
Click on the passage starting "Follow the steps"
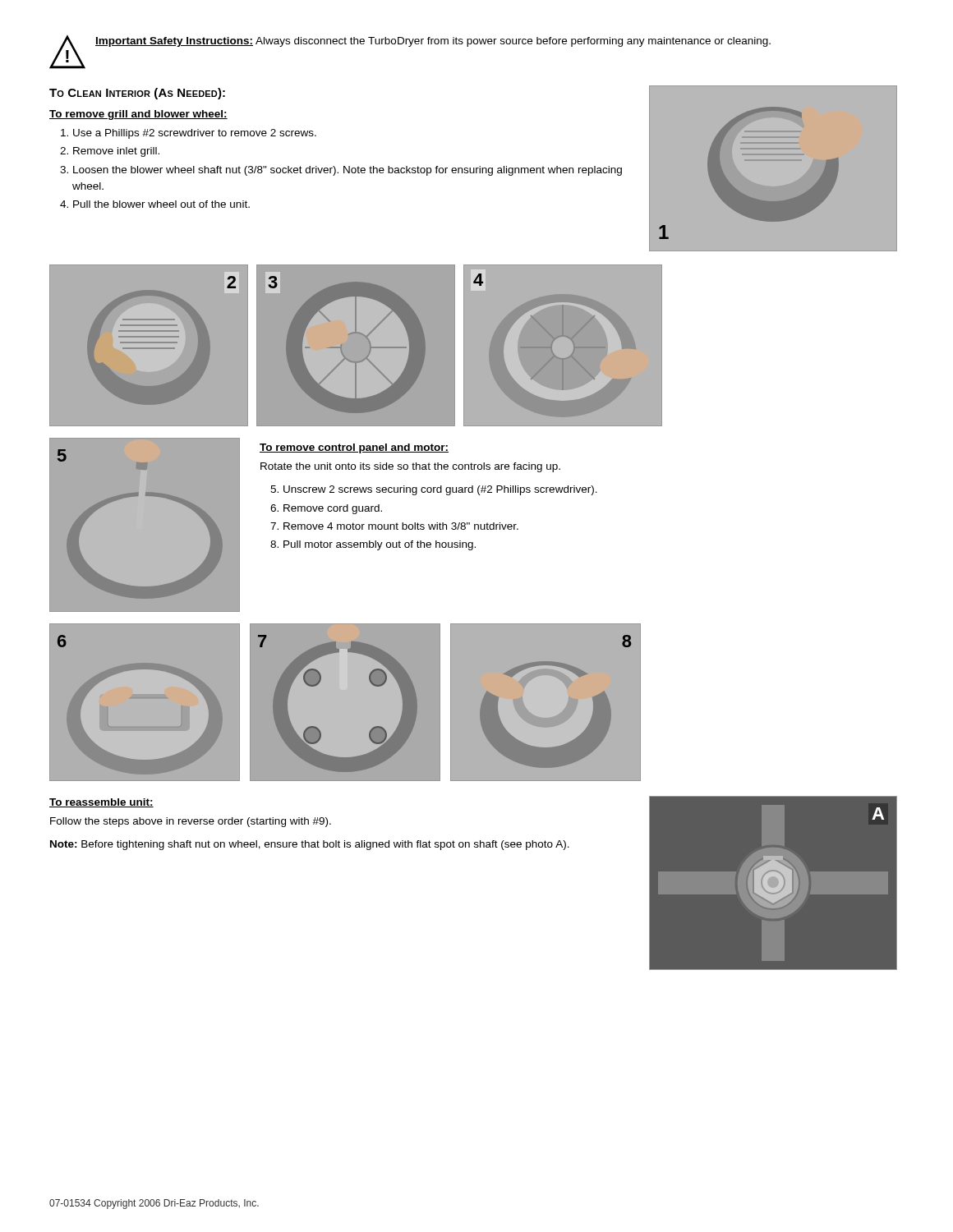[x=190, y=821]
